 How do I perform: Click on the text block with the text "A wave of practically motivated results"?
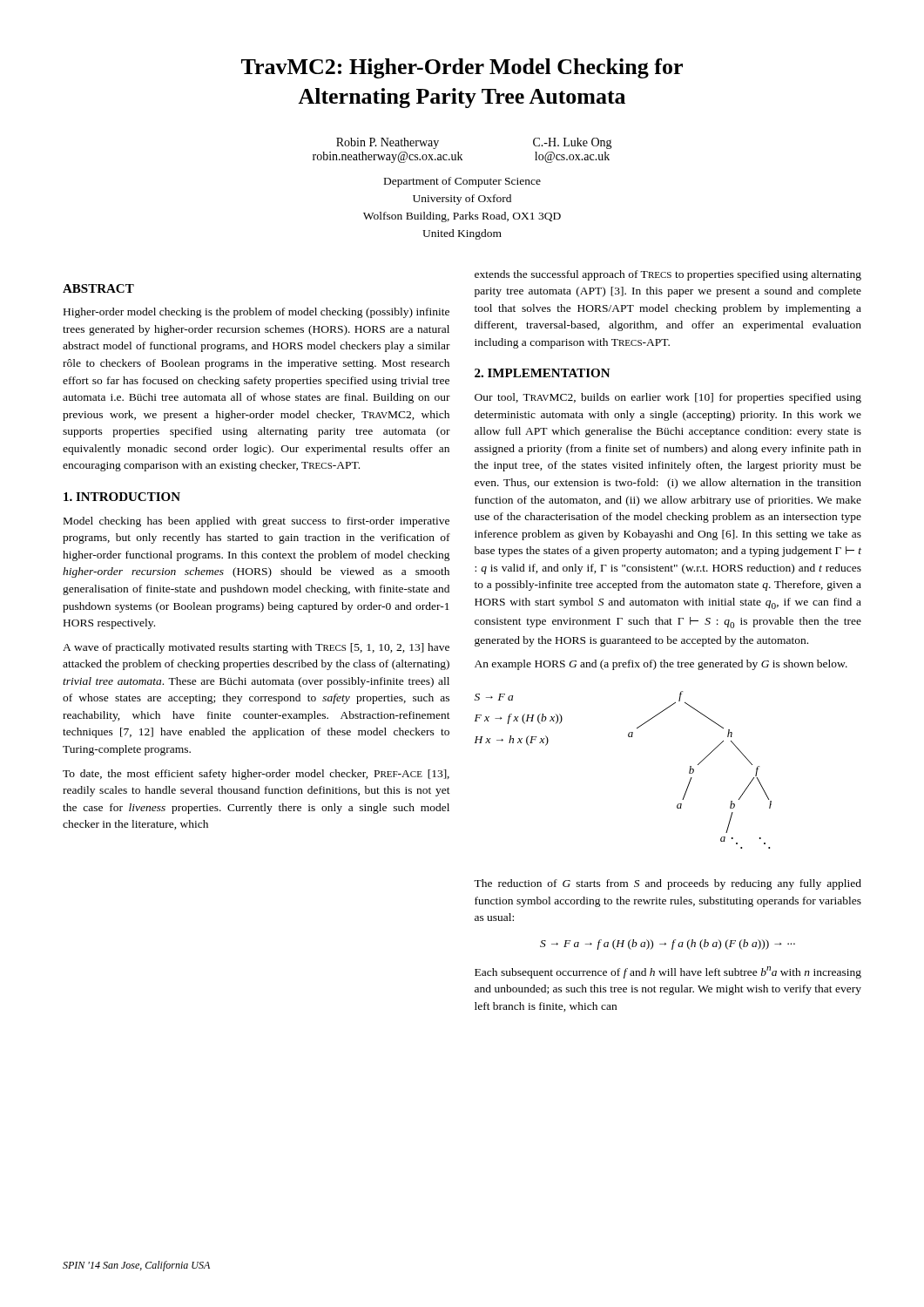pyautogui.click(x=256, y=698)
